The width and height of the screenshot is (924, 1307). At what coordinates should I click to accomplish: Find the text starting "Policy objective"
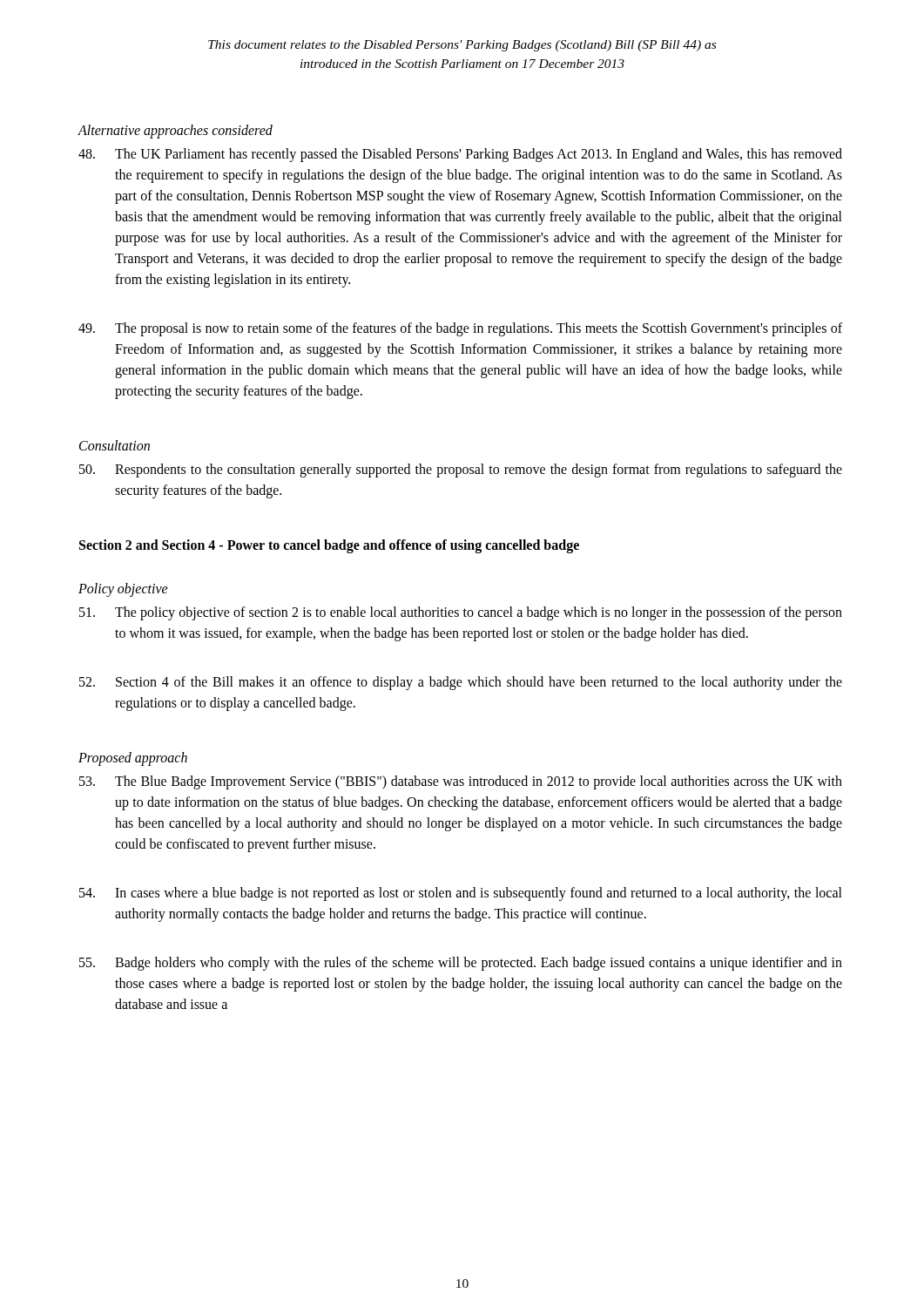[x=123, y=589]
